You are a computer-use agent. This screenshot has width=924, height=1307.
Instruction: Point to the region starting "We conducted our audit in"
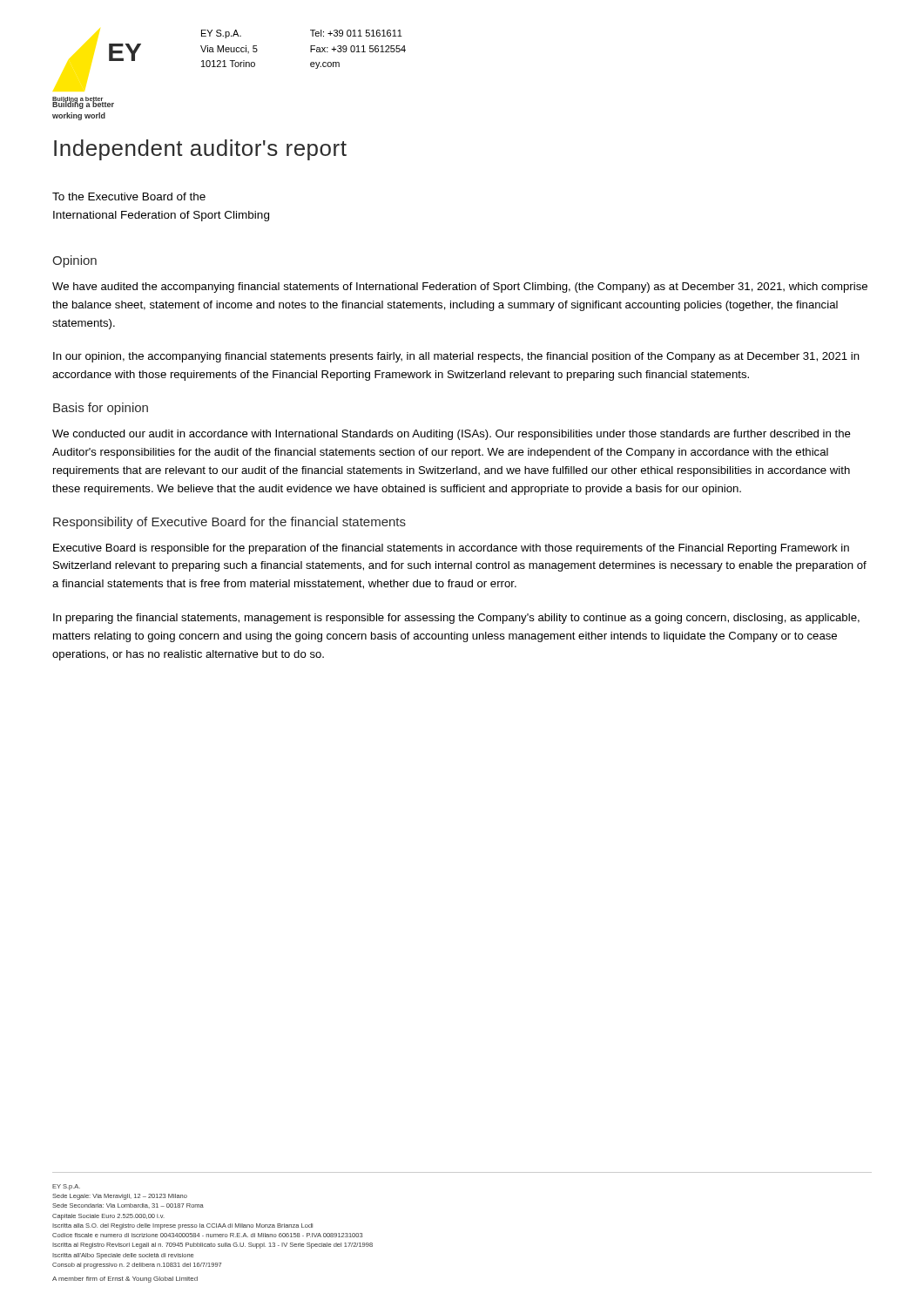pyautogui.click(x=452, y=461)
